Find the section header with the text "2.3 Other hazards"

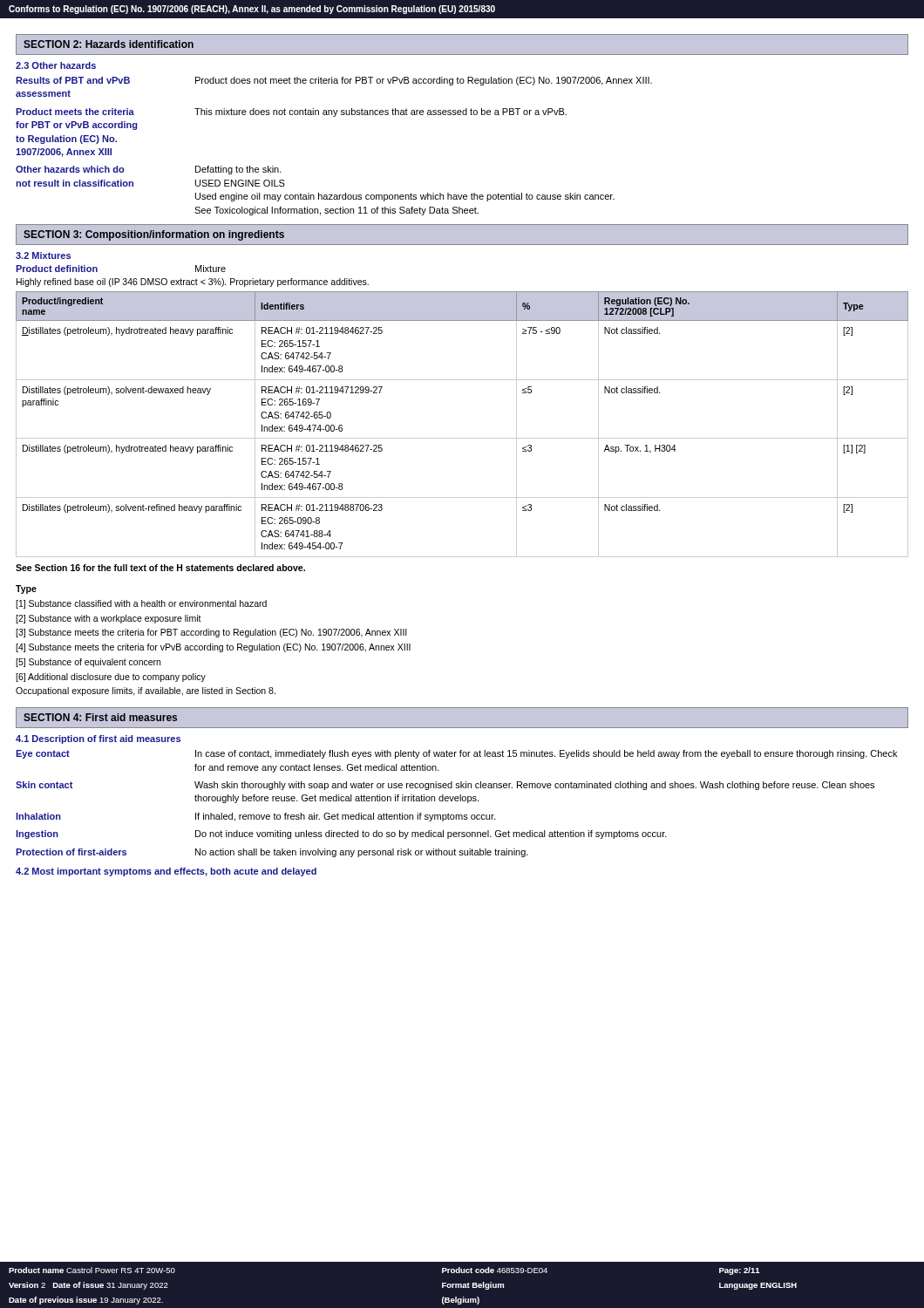click(56, 65)
